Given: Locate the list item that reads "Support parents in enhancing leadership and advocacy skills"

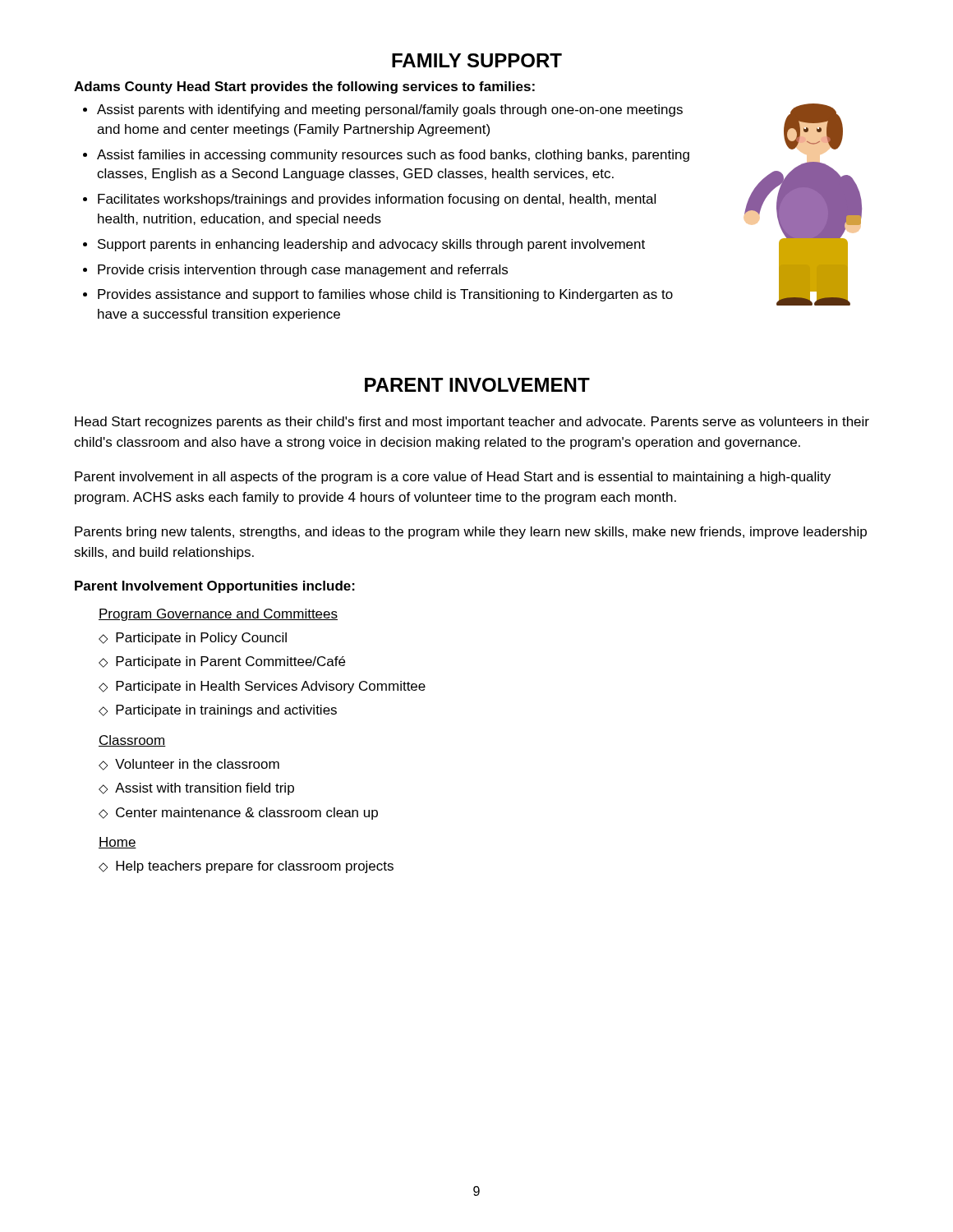Looking at the screenshot, I should click(371, 244).
